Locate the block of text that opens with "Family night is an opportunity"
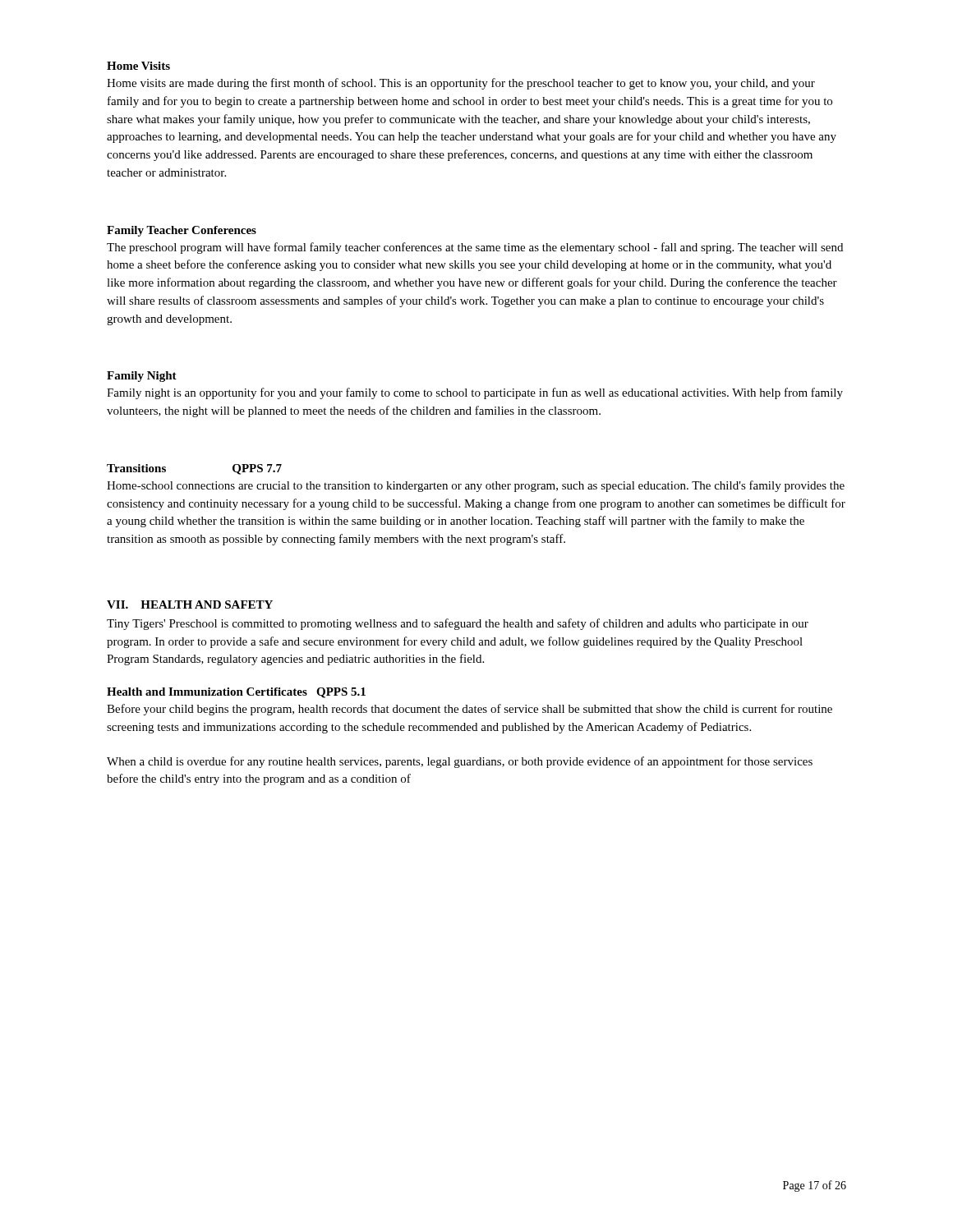Screen dimensions: 1232x953 (475, 402)
